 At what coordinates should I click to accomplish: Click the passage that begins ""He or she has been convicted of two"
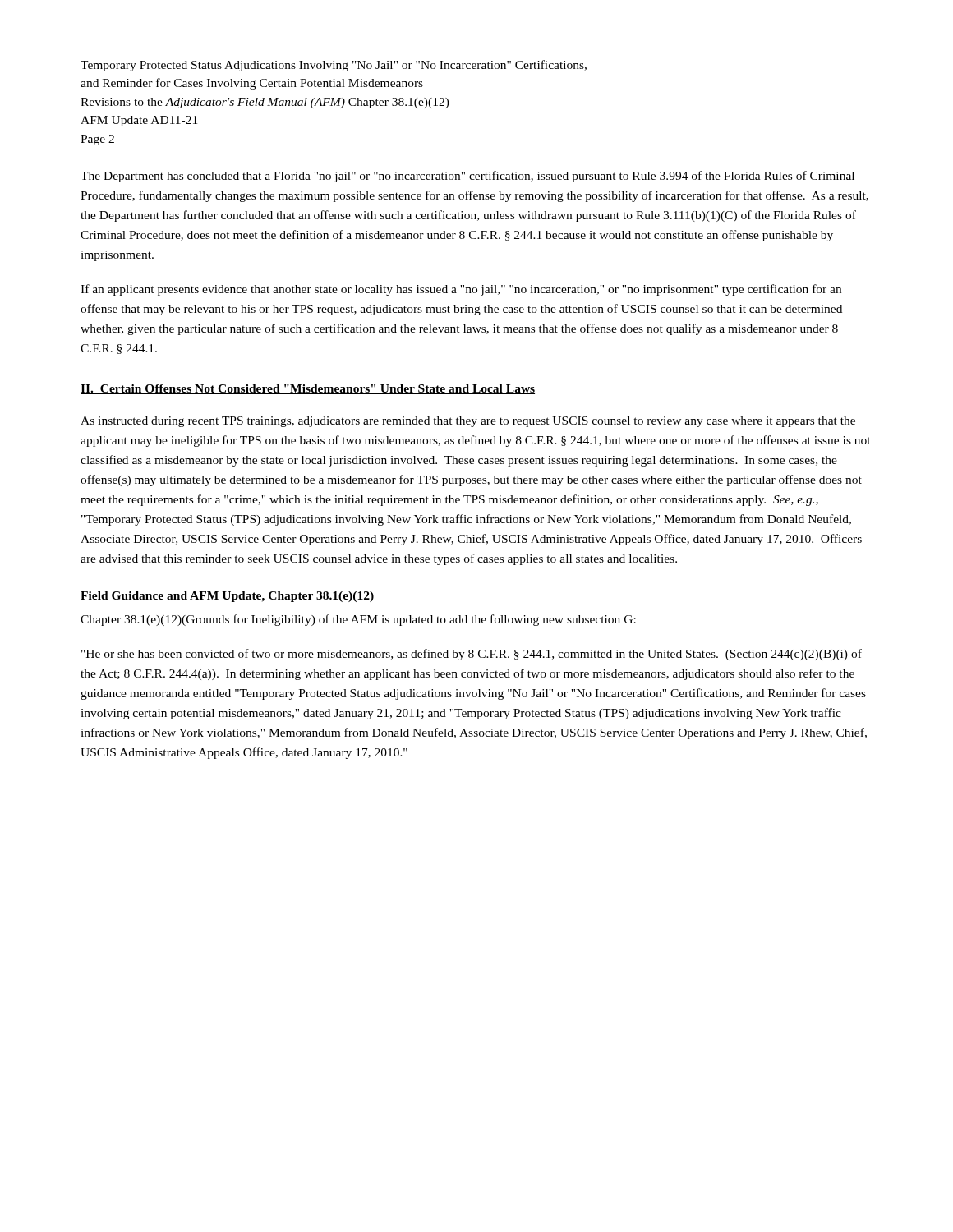(474, 703)
